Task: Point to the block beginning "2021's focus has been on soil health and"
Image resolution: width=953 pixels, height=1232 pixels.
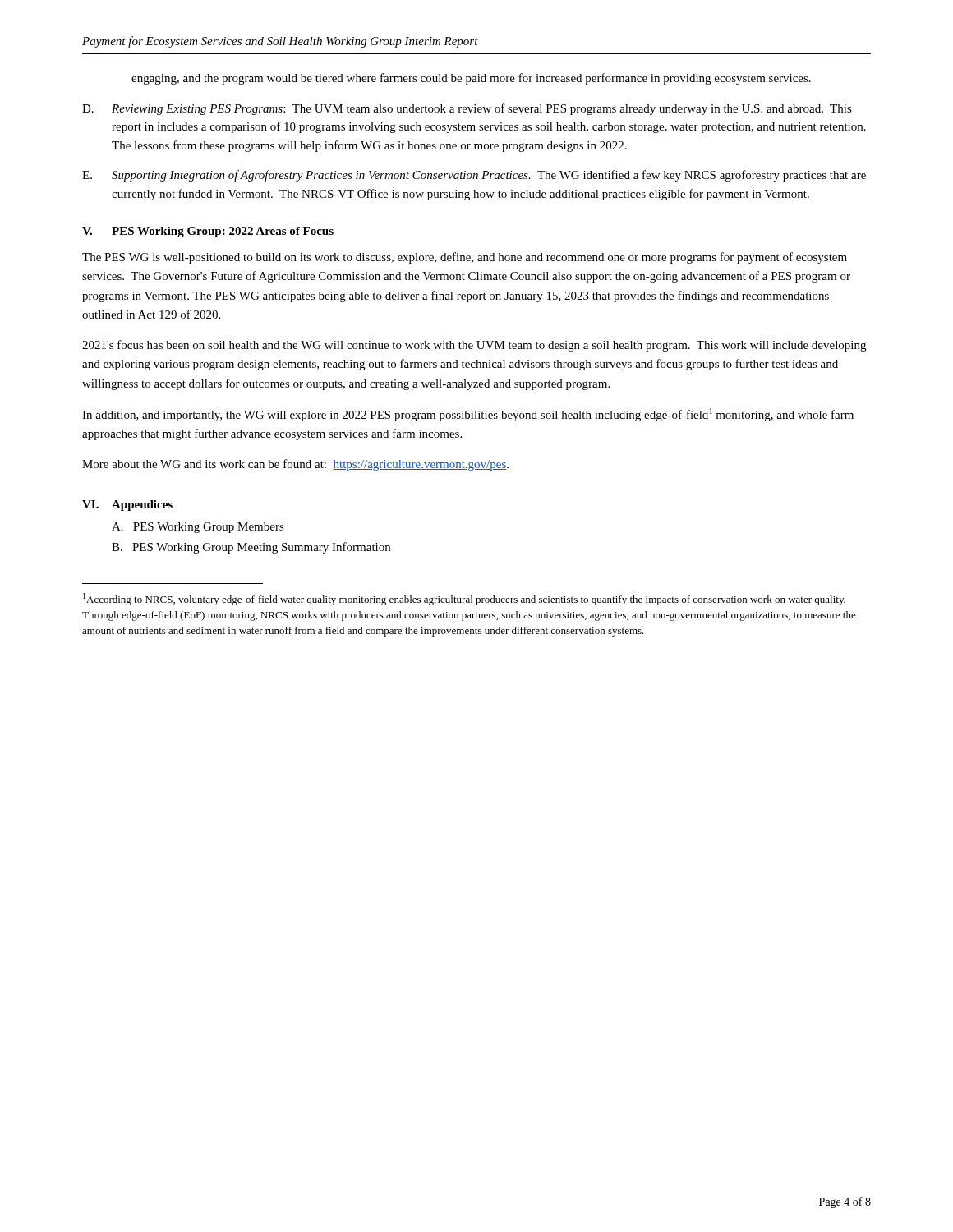Action: click(x=474, y=364)
